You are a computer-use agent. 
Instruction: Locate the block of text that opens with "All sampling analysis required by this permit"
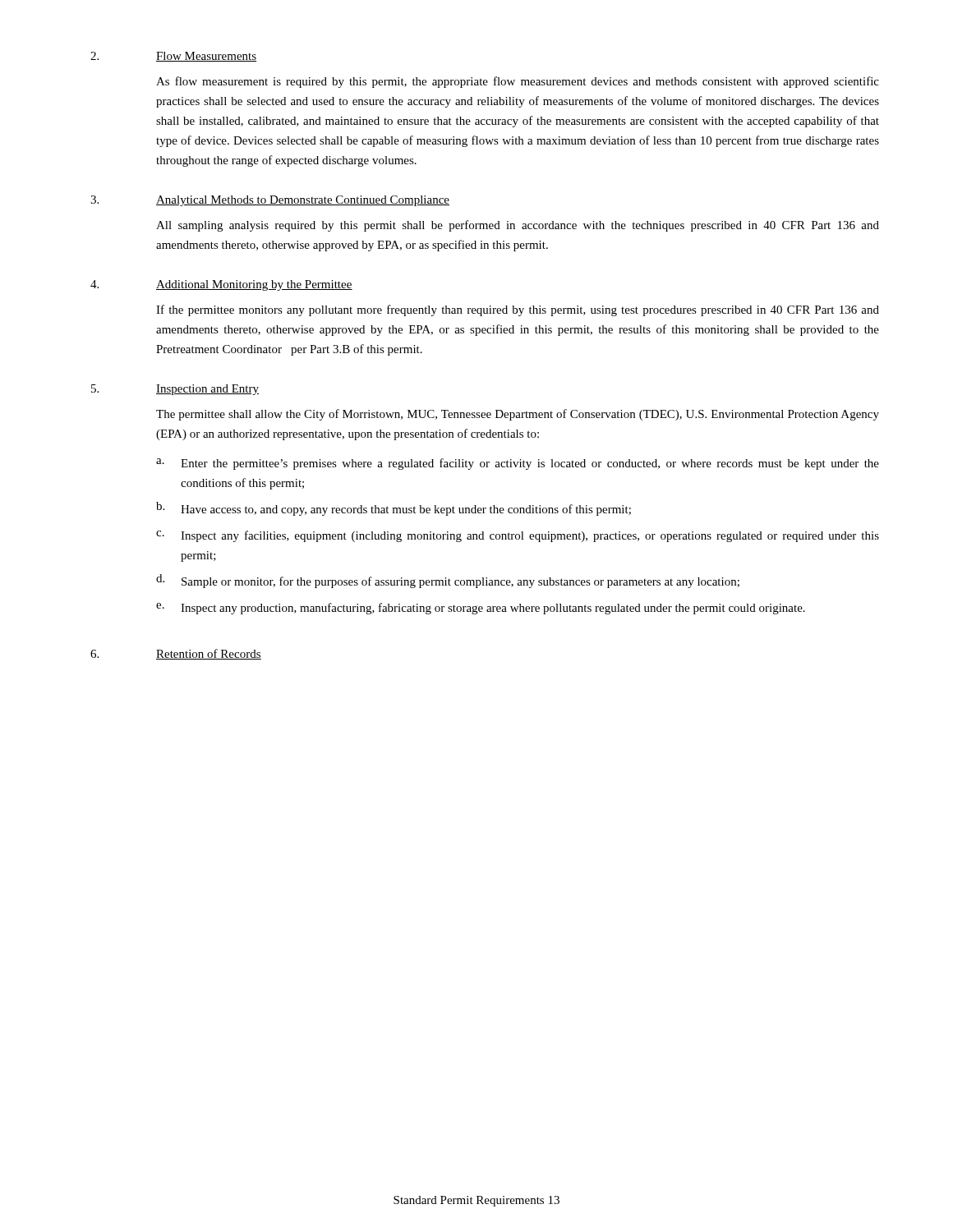coord(518,235)
